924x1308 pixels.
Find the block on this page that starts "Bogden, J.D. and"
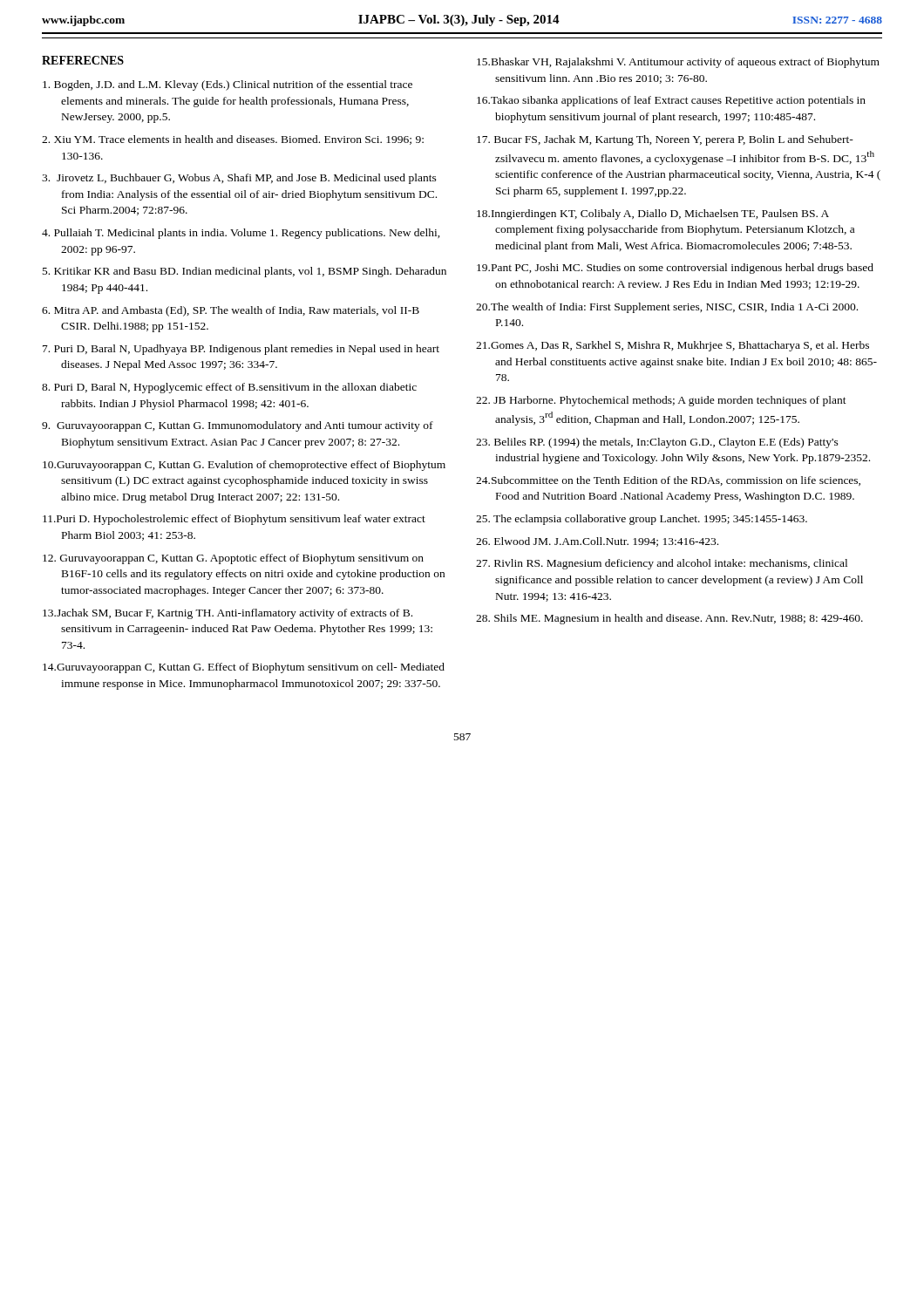click(227, 100)
